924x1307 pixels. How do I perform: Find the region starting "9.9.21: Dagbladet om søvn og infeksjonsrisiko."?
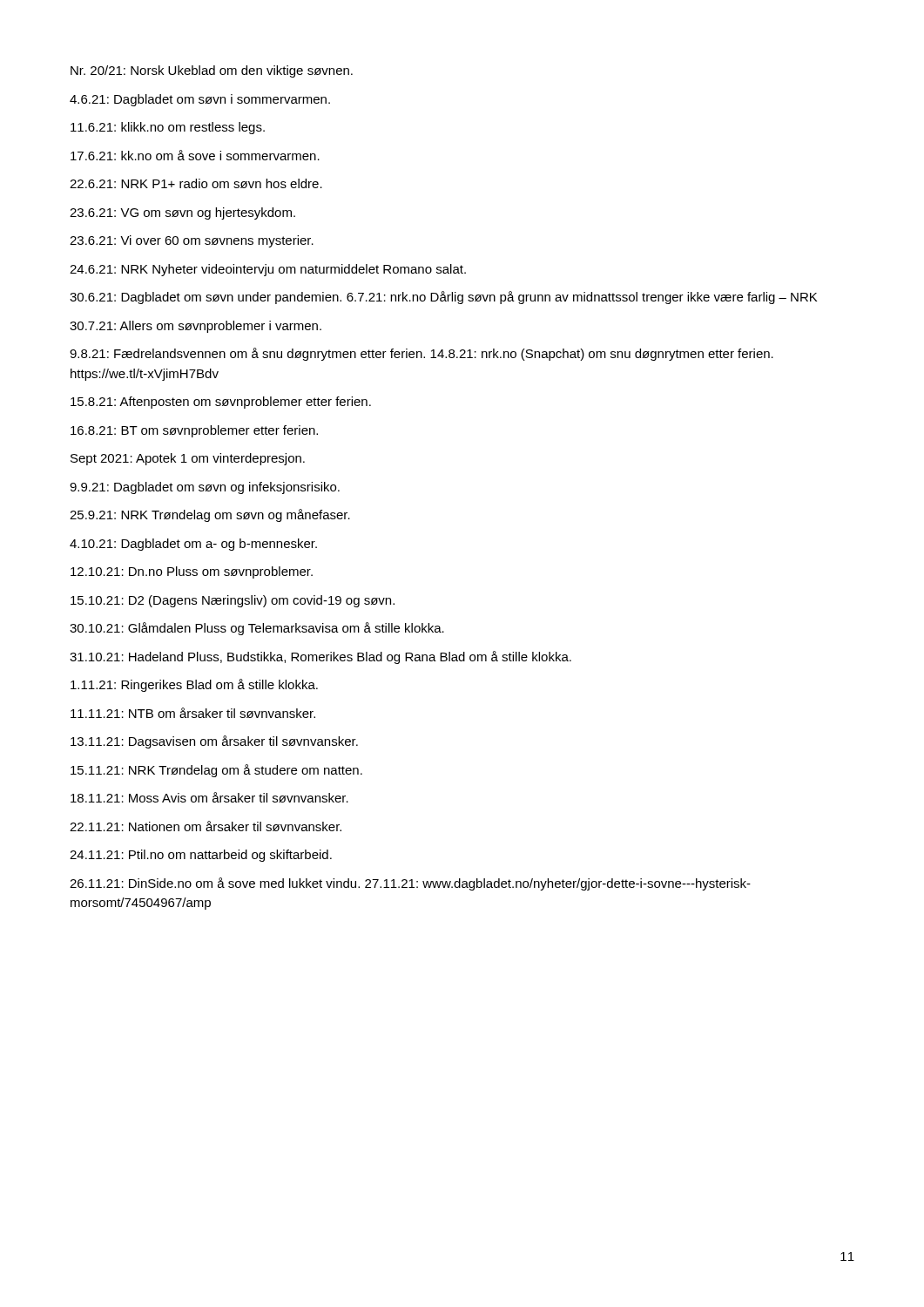point(205,486)
